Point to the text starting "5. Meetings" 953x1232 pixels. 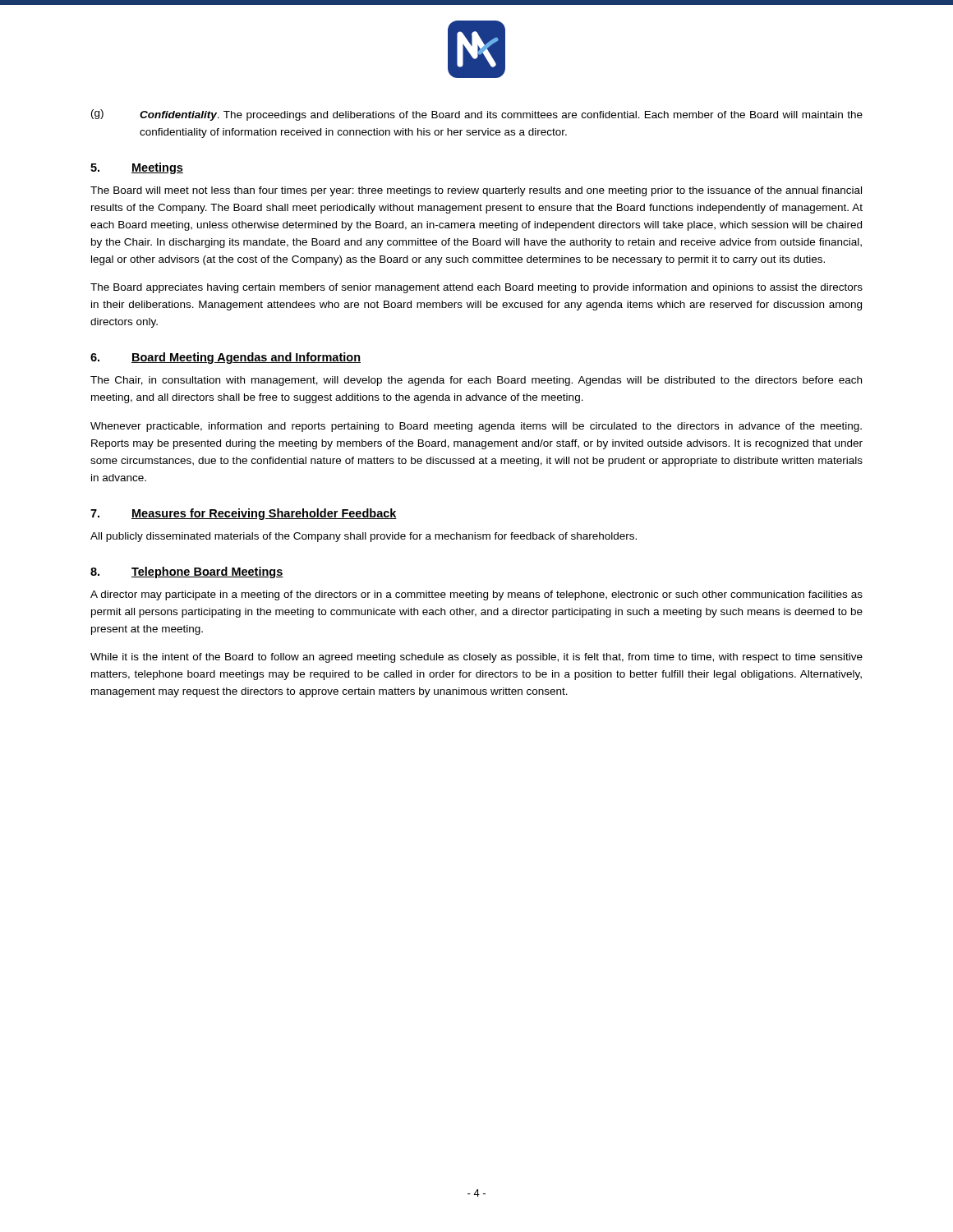click(x=137, y=167)
